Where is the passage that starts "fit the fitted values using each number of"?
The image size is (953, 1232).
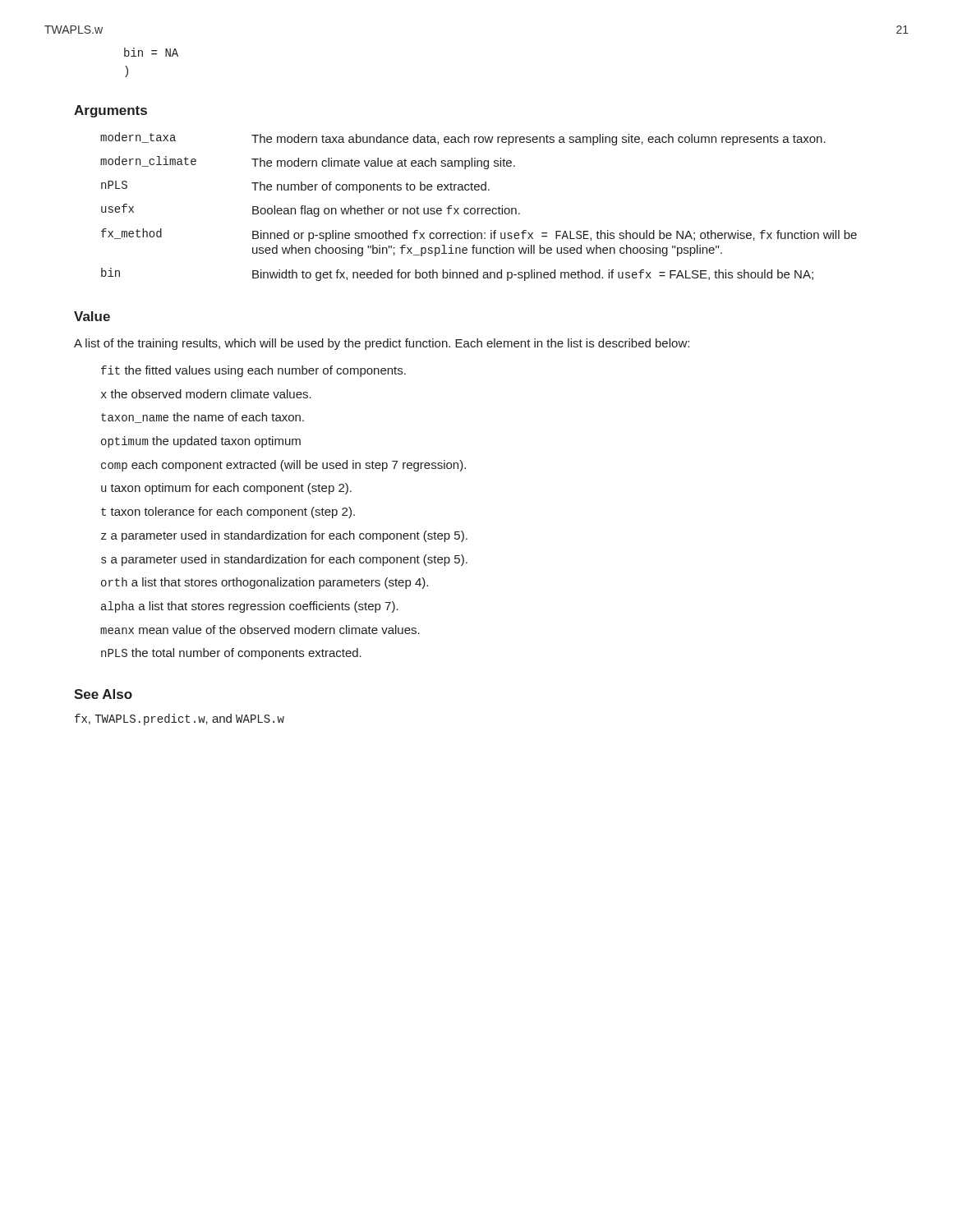tap(253, 370)
